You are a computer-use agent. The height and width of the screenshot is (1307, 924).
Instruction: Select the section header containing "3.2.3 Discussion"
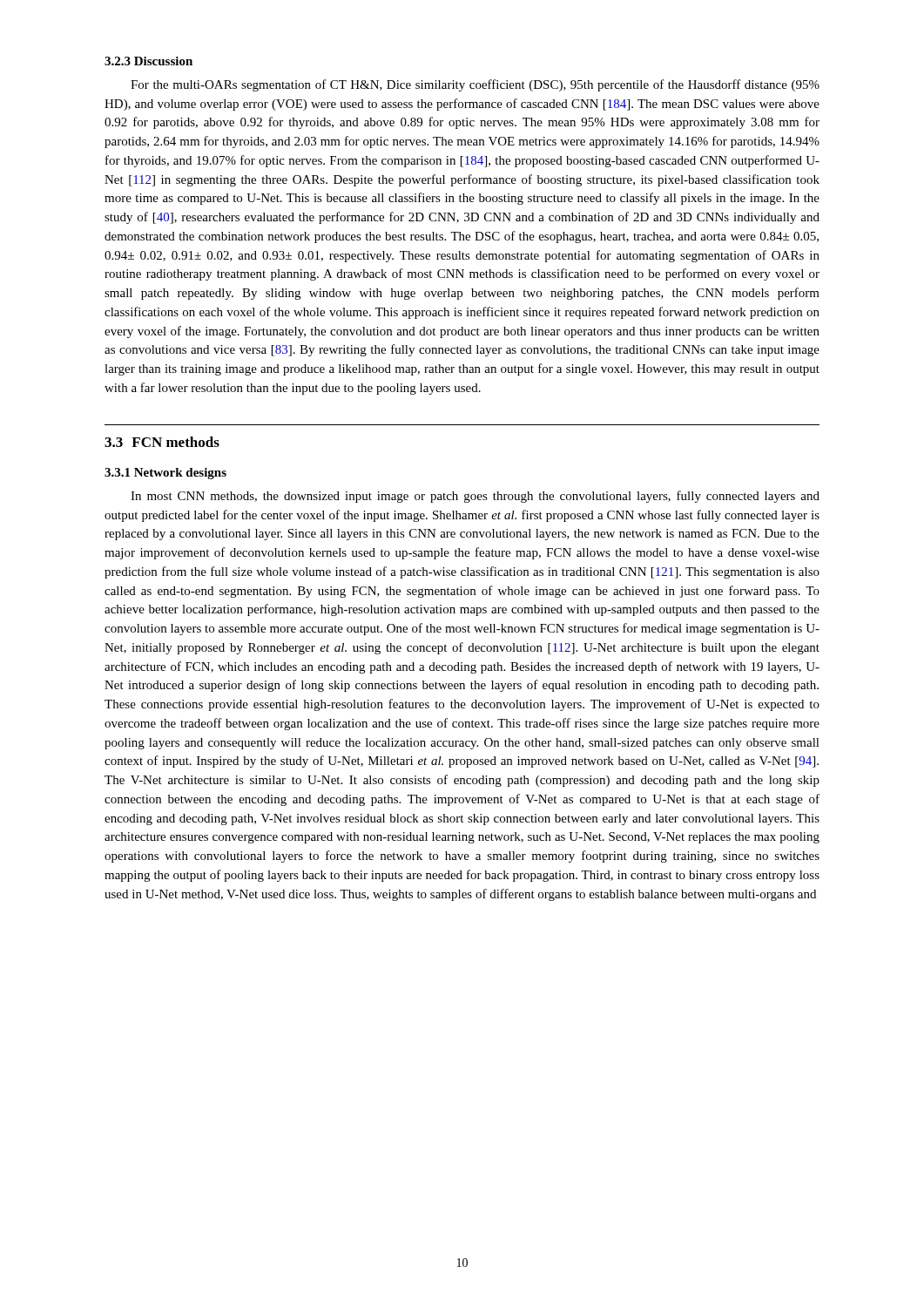pos(149,61)
